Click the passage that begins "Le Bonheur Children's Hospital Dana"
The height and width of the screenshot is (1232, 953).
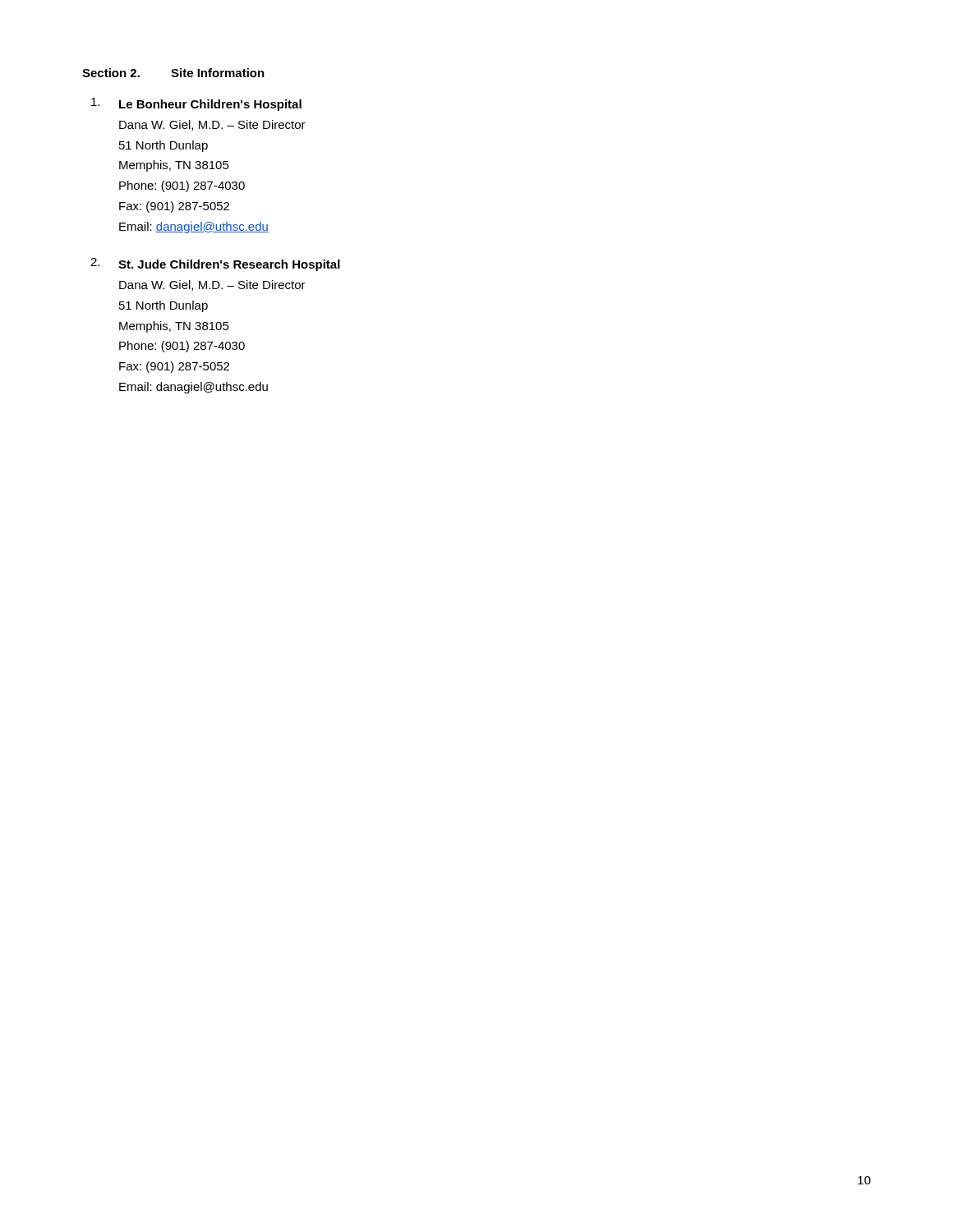[x=198, y=166]
